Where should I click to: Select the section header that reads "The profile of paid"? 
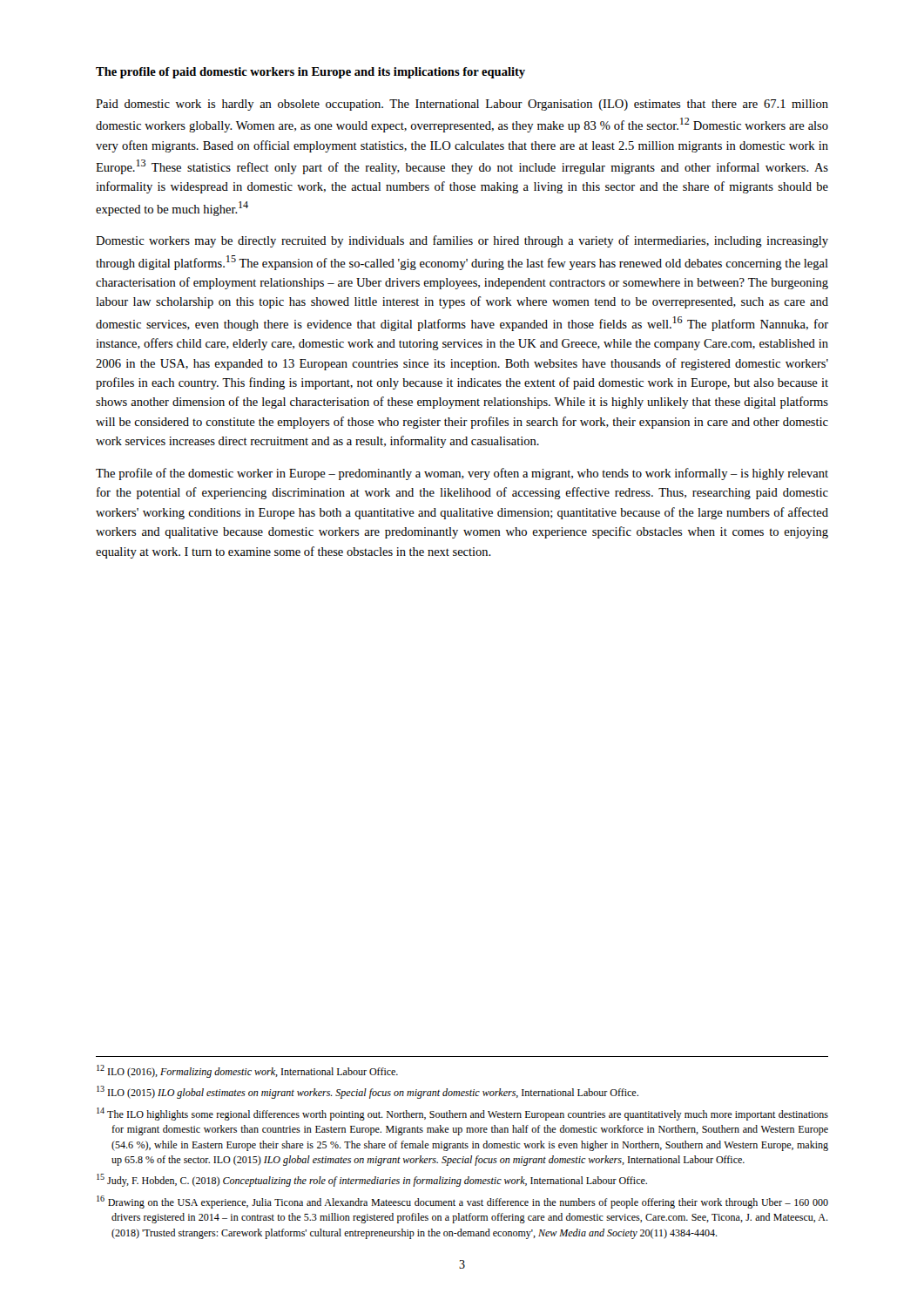click(x=311, y=71)
